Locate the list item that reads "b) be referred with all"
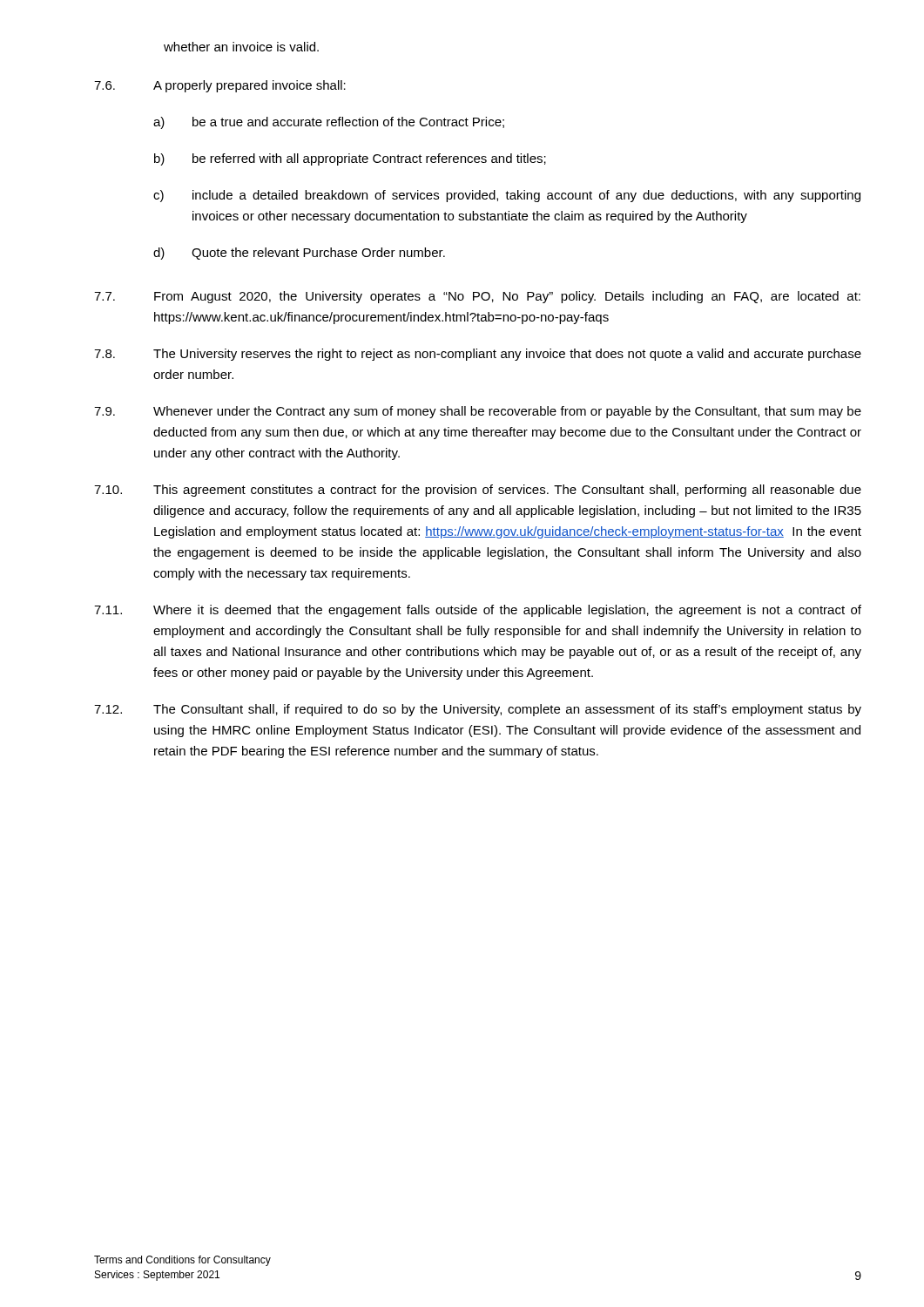924x1307 pixels. [507, 159]
